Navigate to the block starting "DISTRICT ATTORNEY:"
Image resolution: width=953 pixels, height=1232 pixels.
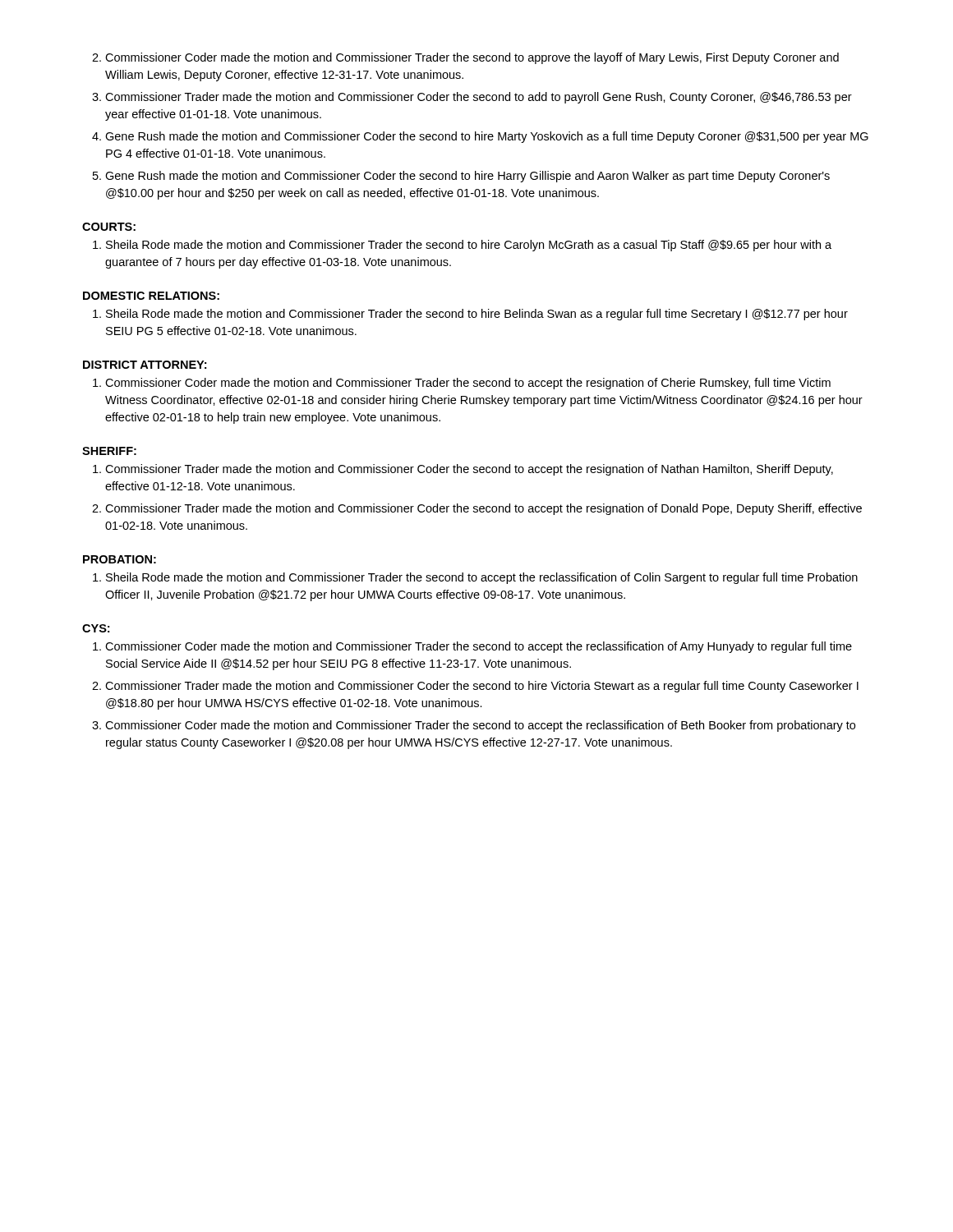(145, 365)
